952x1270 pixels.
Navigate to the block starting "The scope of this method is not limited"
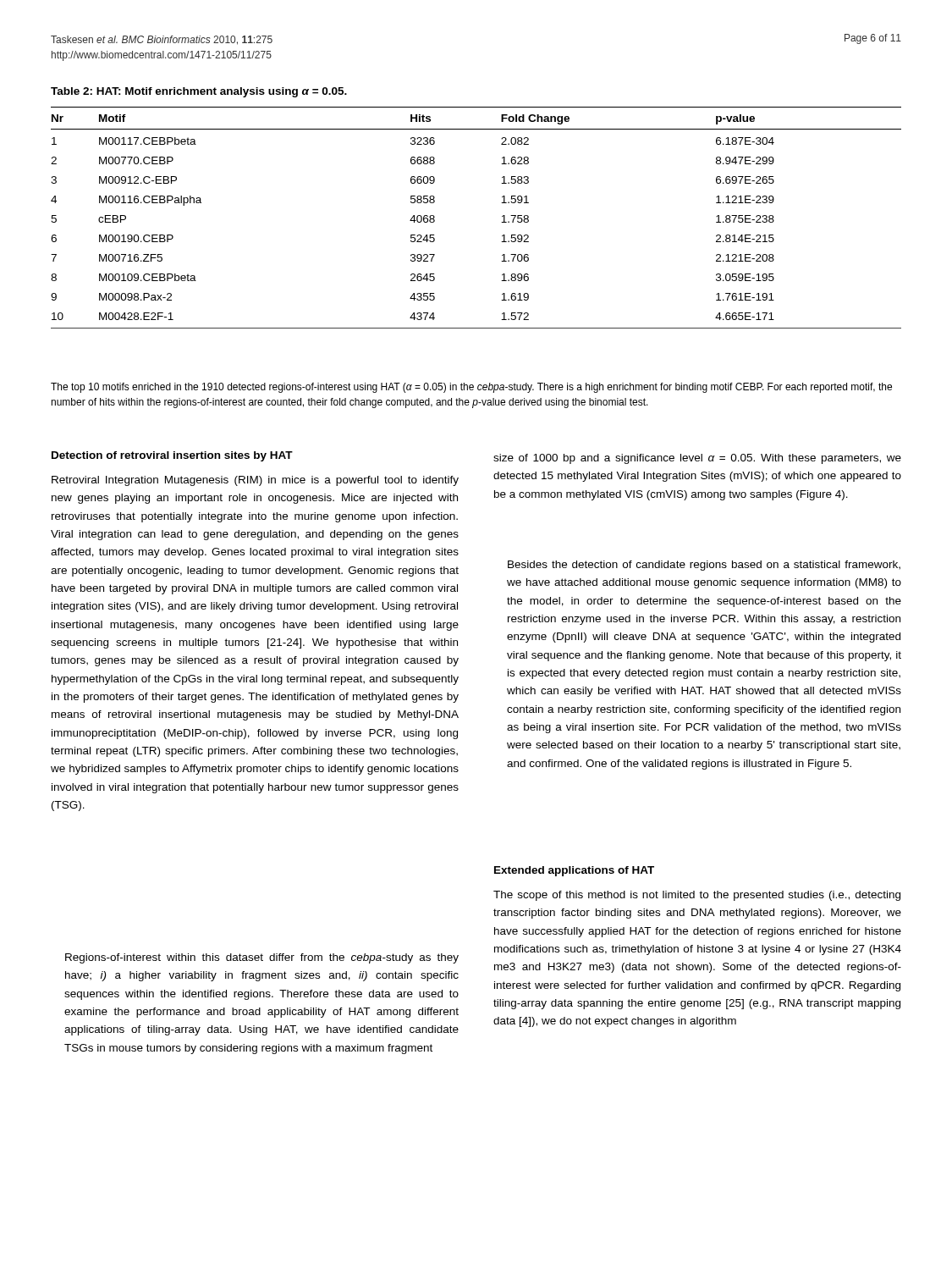click(x=697, y=958)
